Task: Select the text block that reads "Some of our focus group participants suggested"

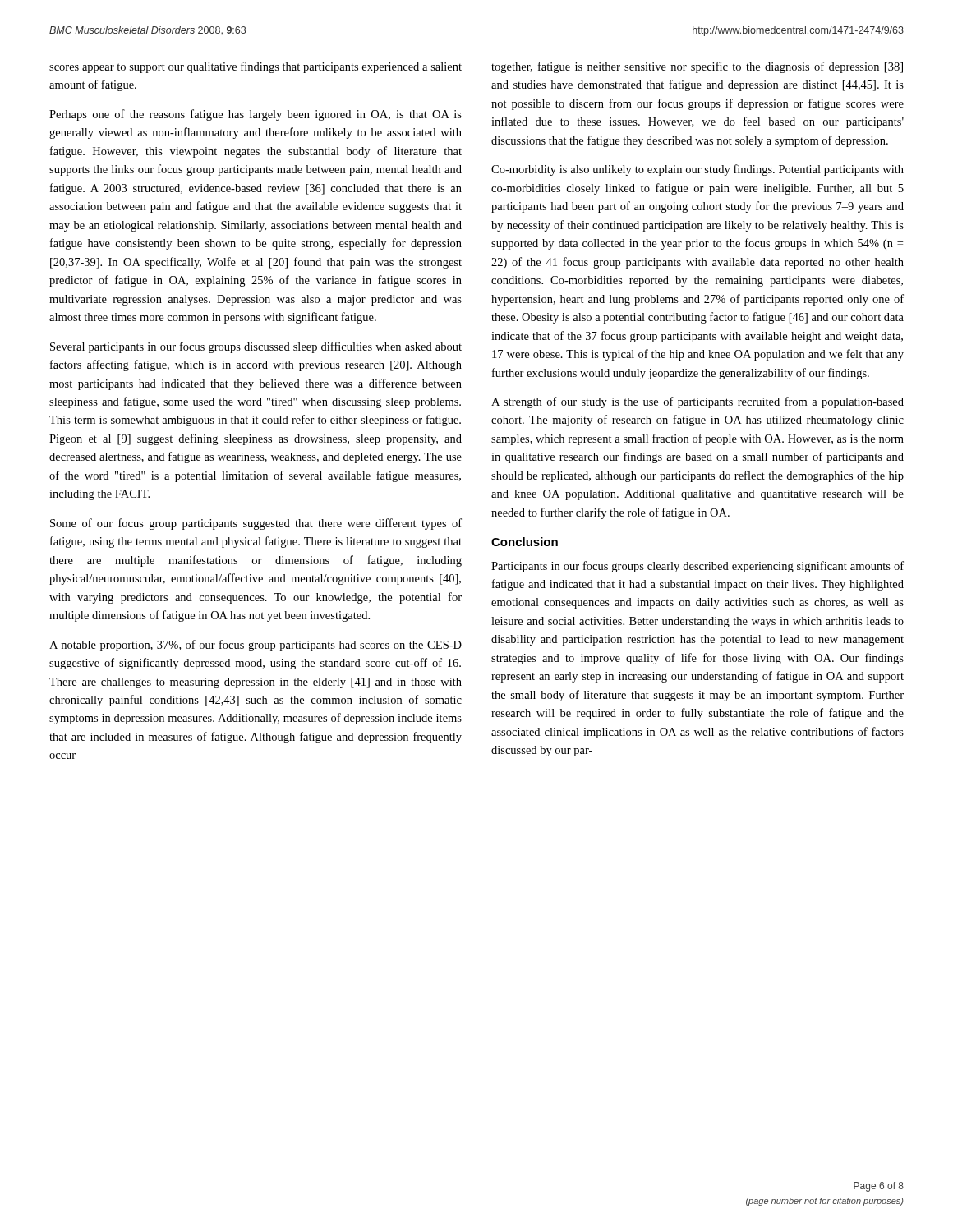Action: (255, 569)
